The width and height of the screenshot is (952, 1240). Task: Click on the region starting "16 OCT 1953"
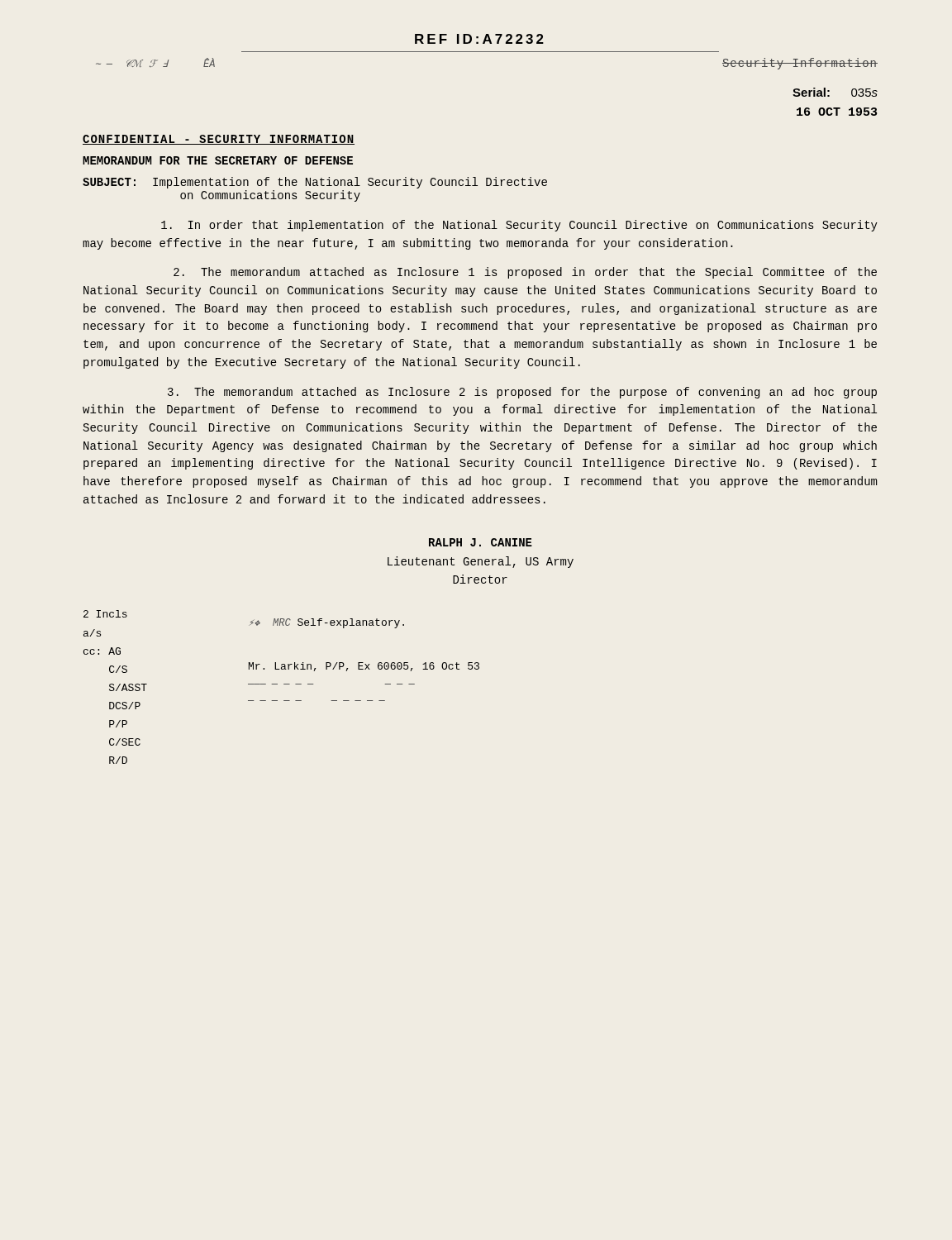point(837,113)
